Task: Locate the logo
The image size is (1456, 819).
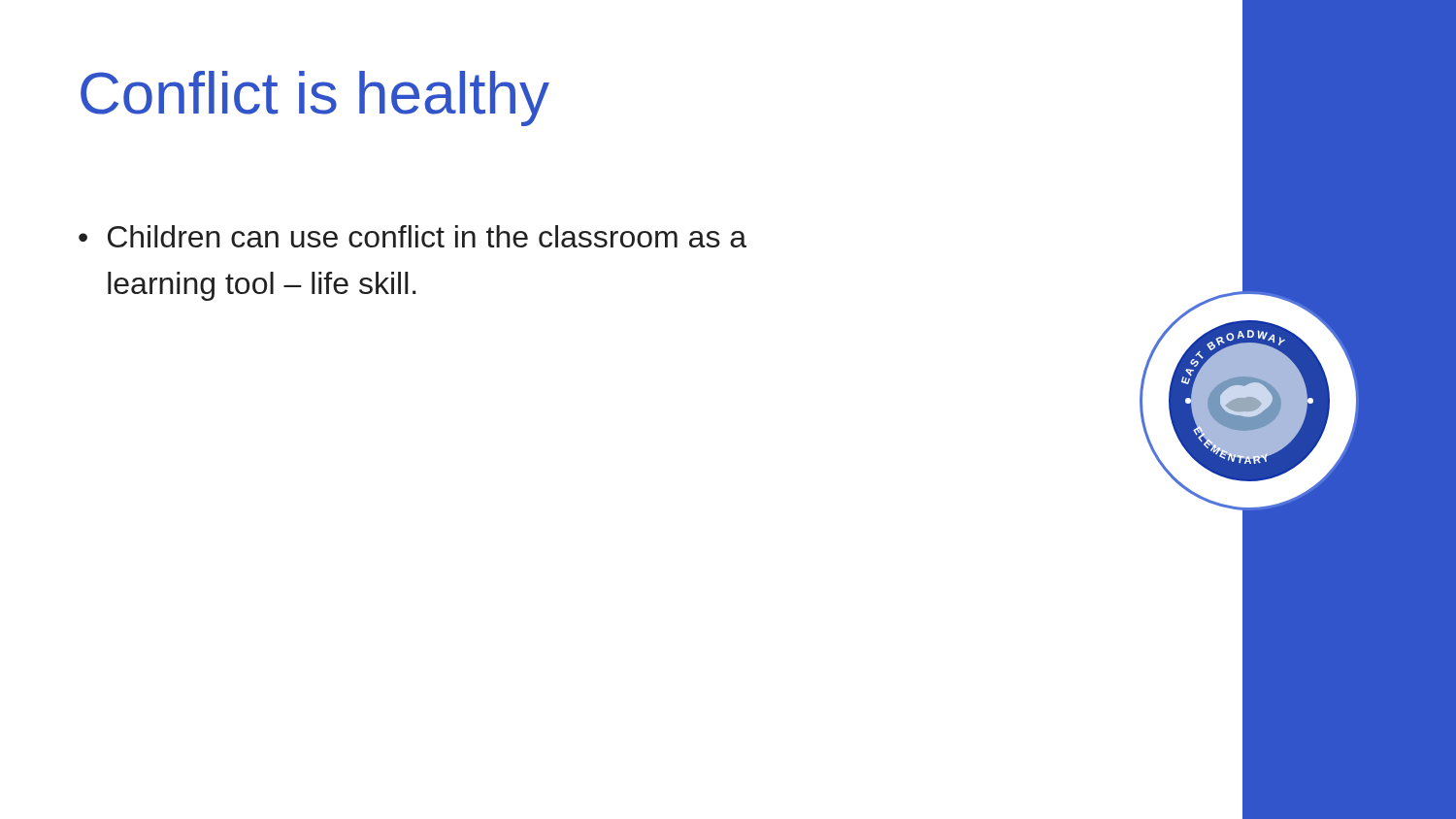Action: [1249, 401]
